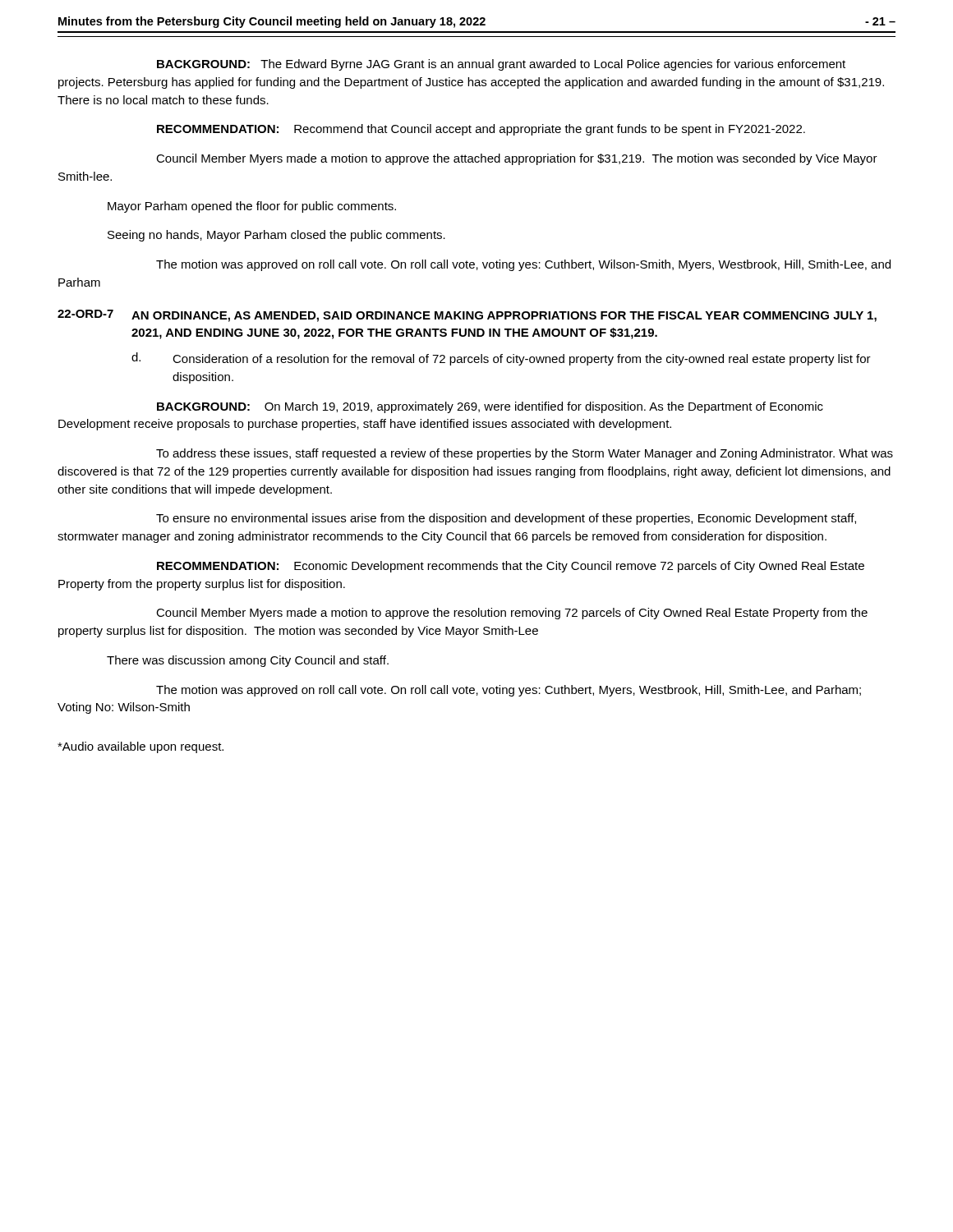Point to the element starting "Audio available upon"

(x=141, y=746)
